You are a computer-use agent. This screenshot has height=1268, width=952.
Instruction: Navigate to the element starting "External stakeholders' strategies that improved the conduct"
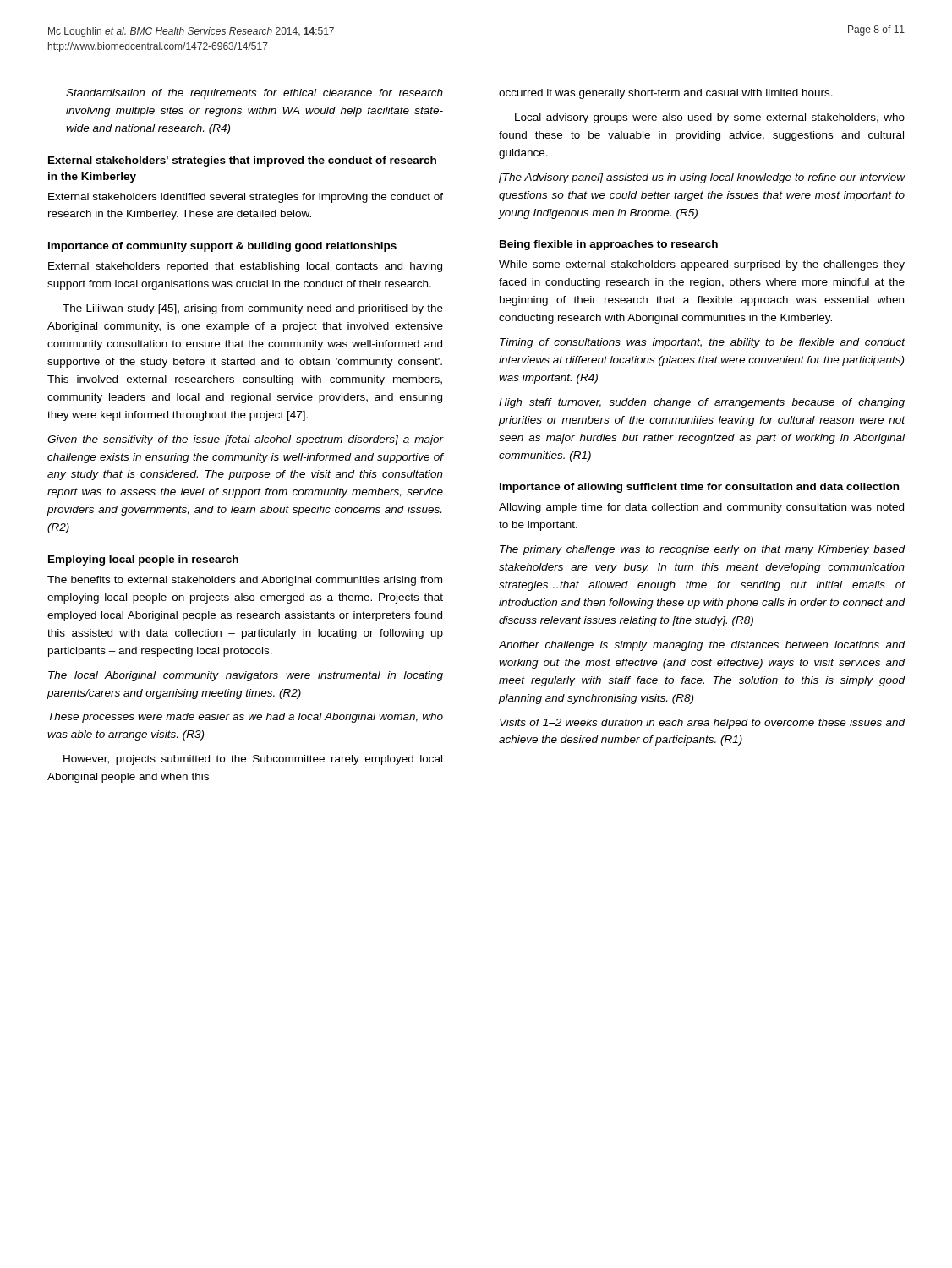coord(242,168)
